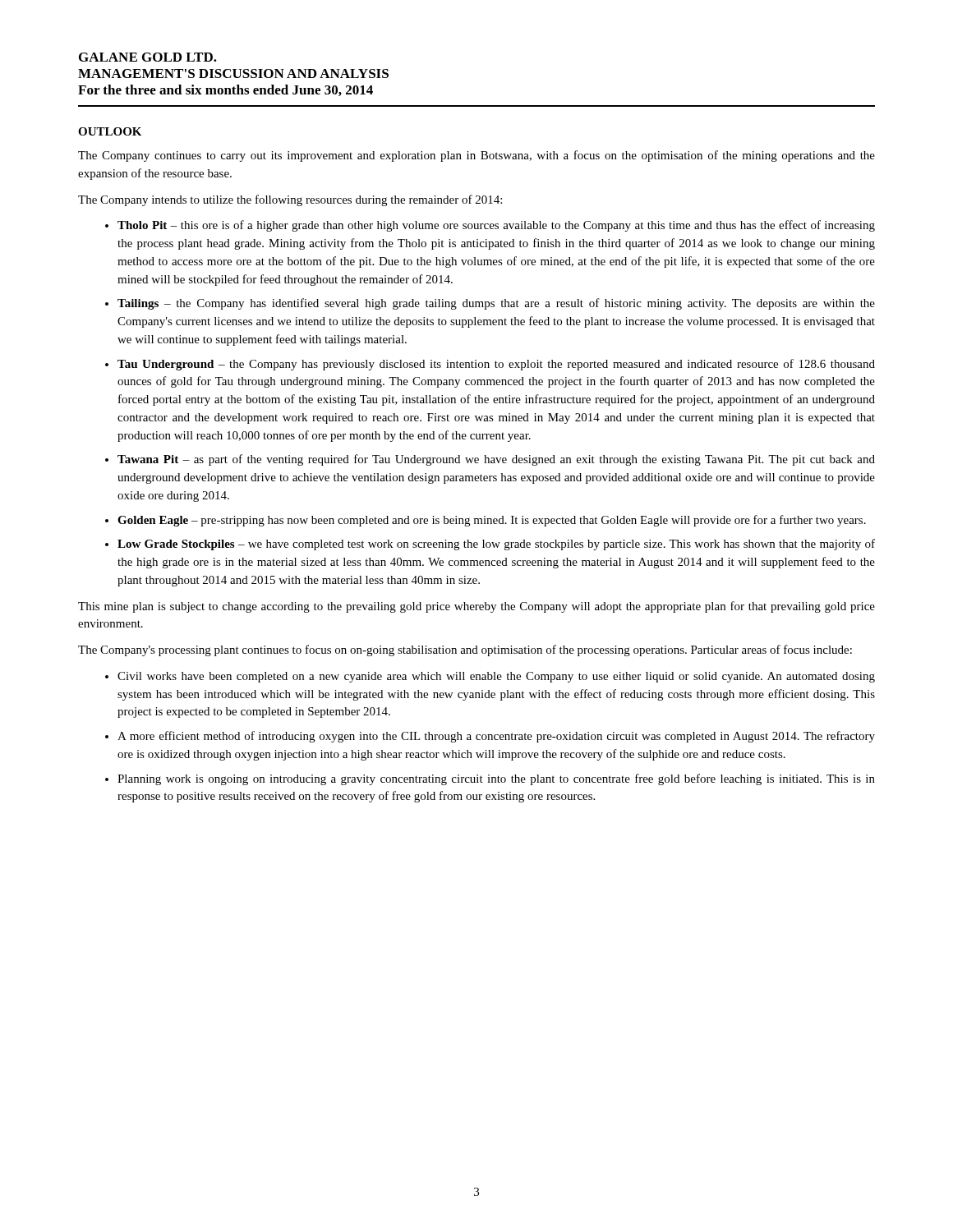The height and width of the screenshot is (1232, 953).
Task: Navigate to the text block starting "Civil works have been completed on a new"
Action: [x=496, y=694]
